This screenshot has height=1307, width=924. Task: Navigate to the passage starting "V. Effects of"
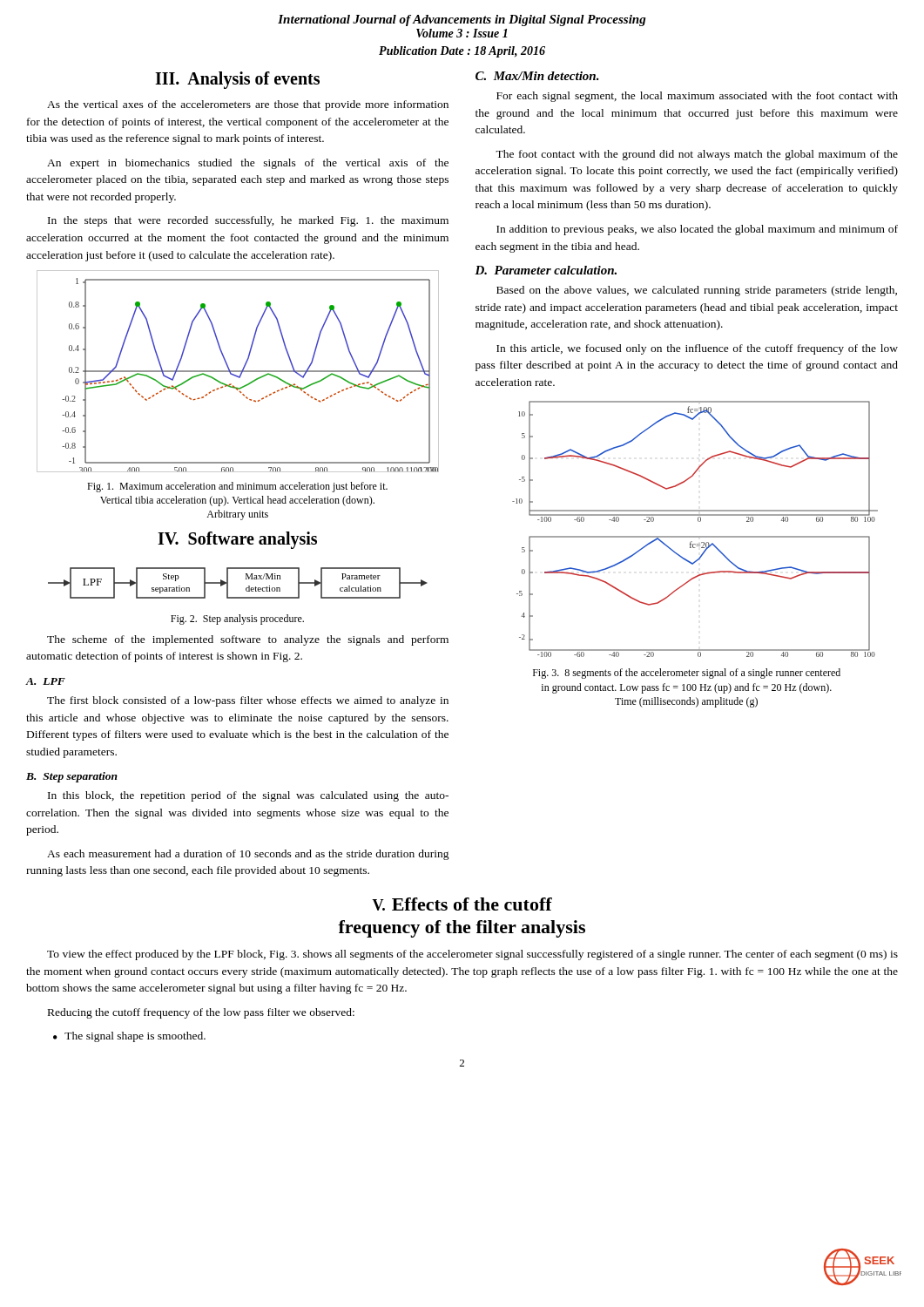462,916
